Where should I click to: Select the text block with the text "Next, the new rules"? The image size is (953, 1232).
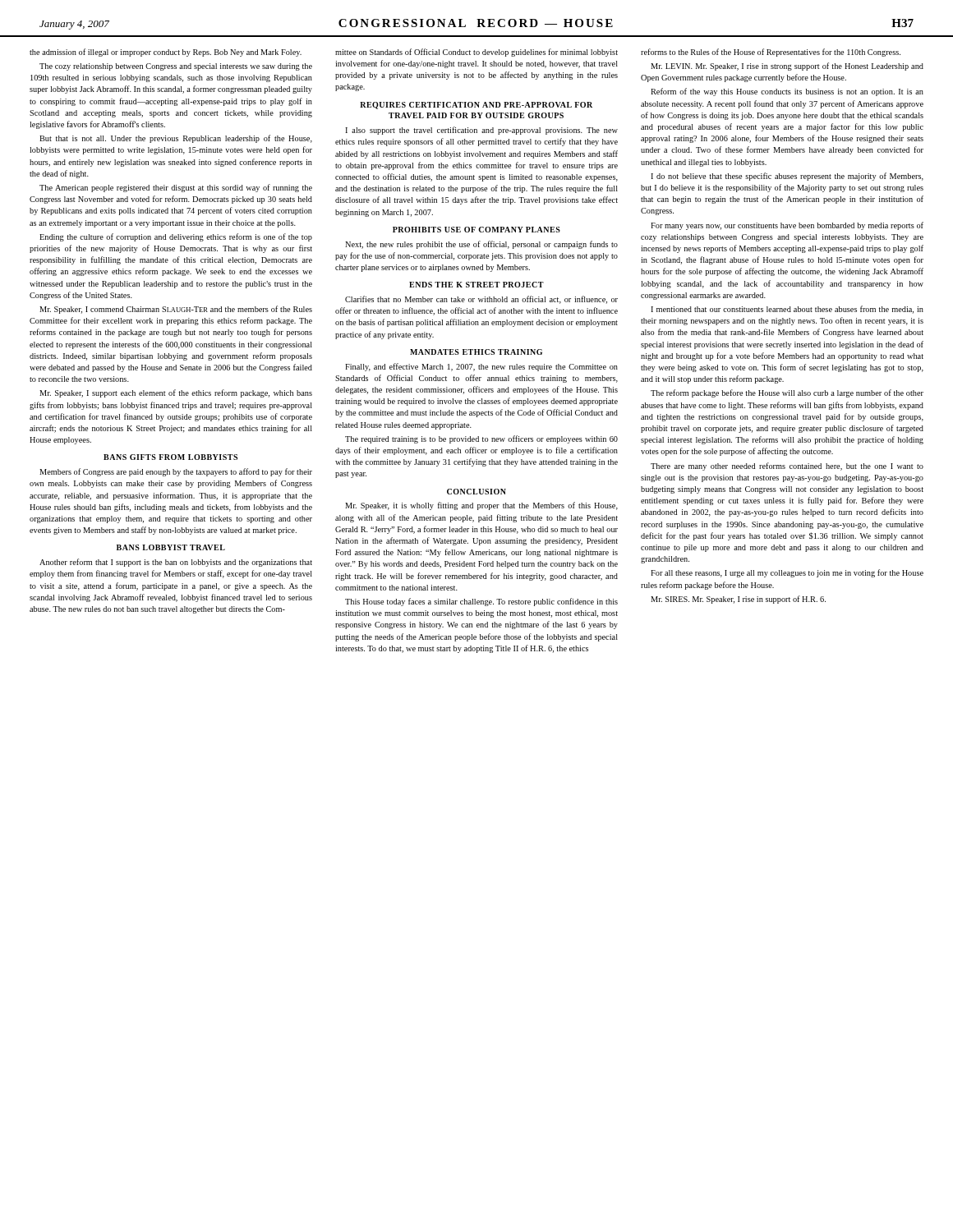(x=476, y=256)
